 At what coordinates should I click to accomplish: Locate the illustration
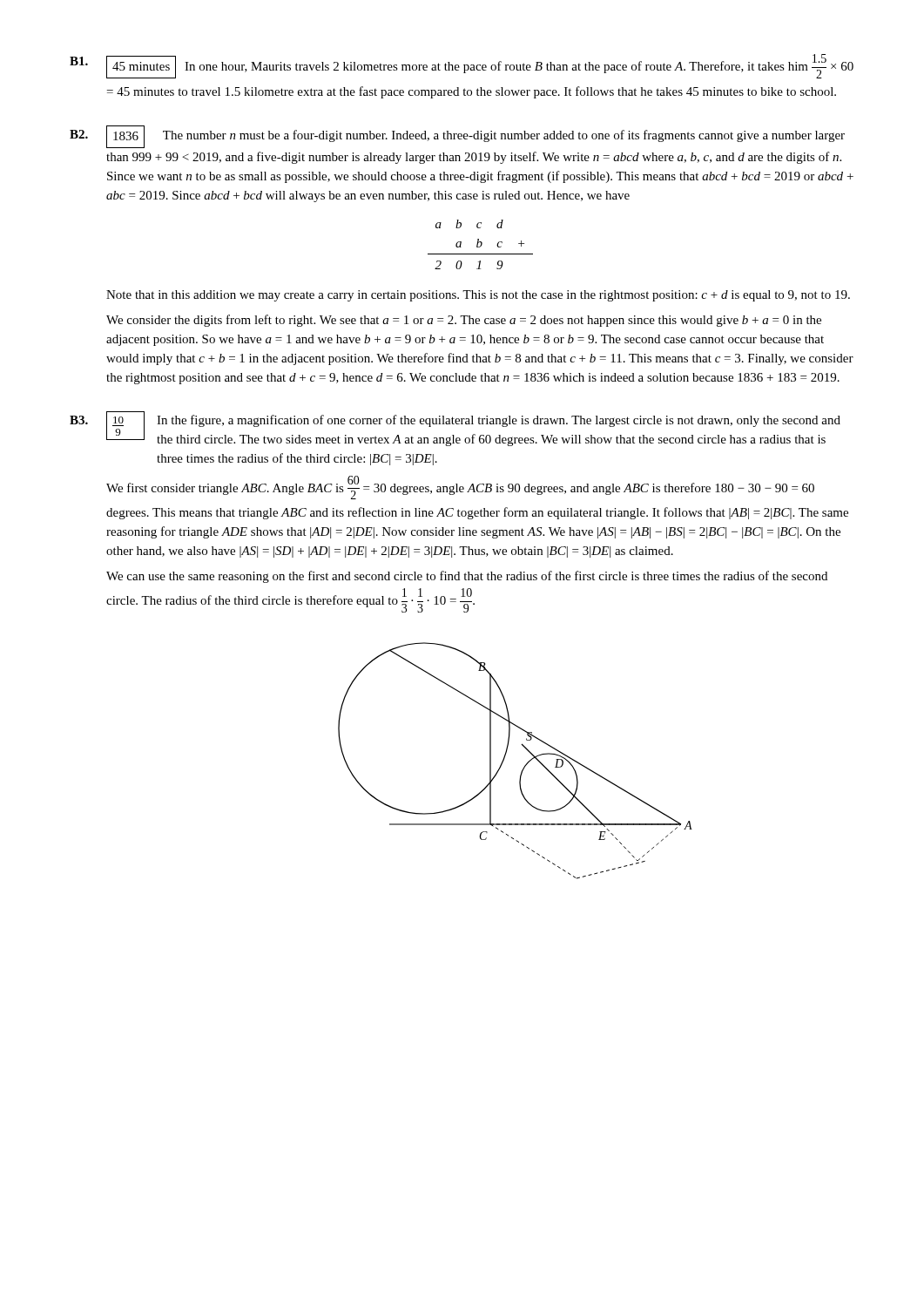(480, 763)
